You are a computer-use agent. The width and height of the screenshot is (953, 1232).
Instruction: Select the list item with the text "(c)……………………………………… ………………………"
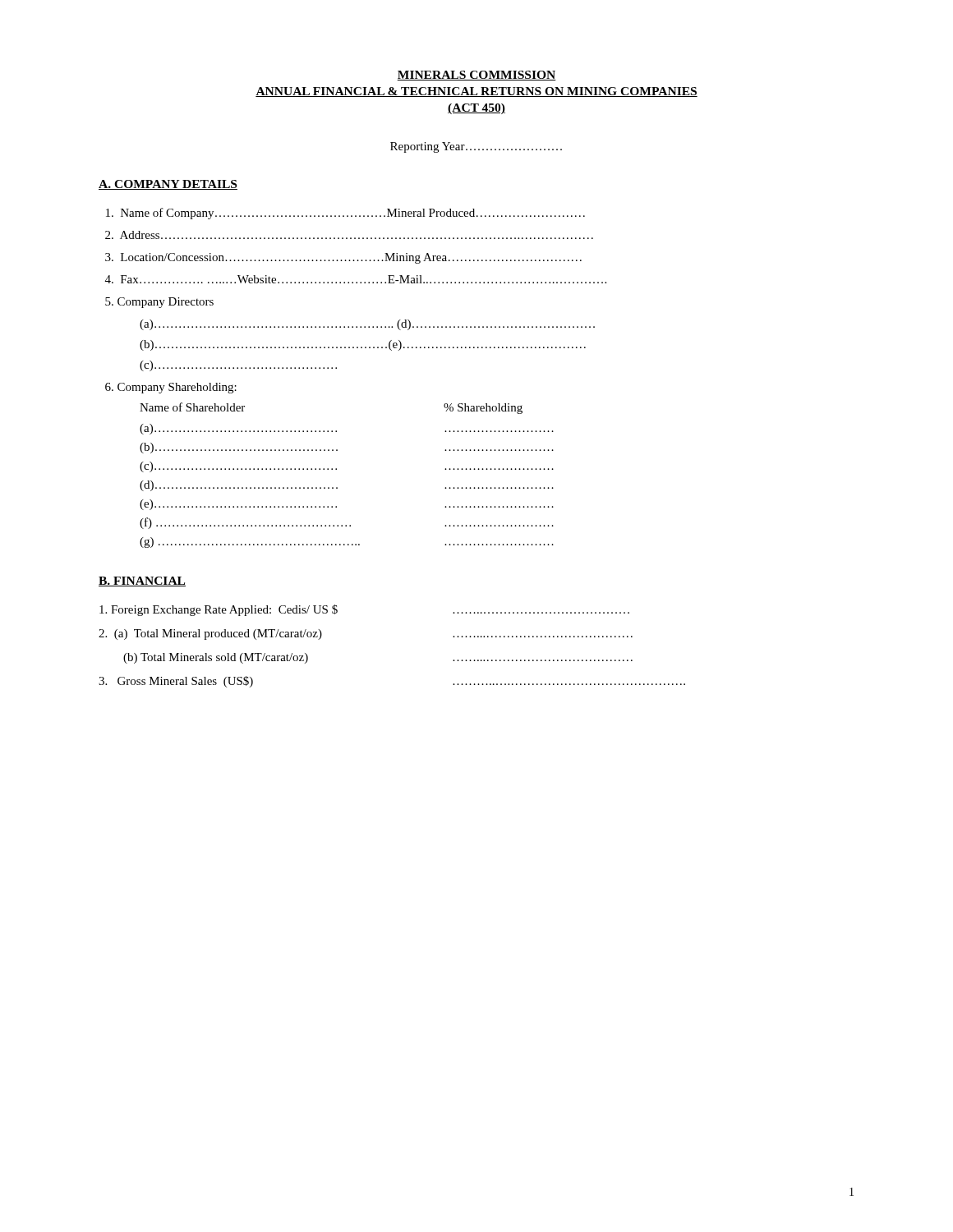(x=347, y=466)
